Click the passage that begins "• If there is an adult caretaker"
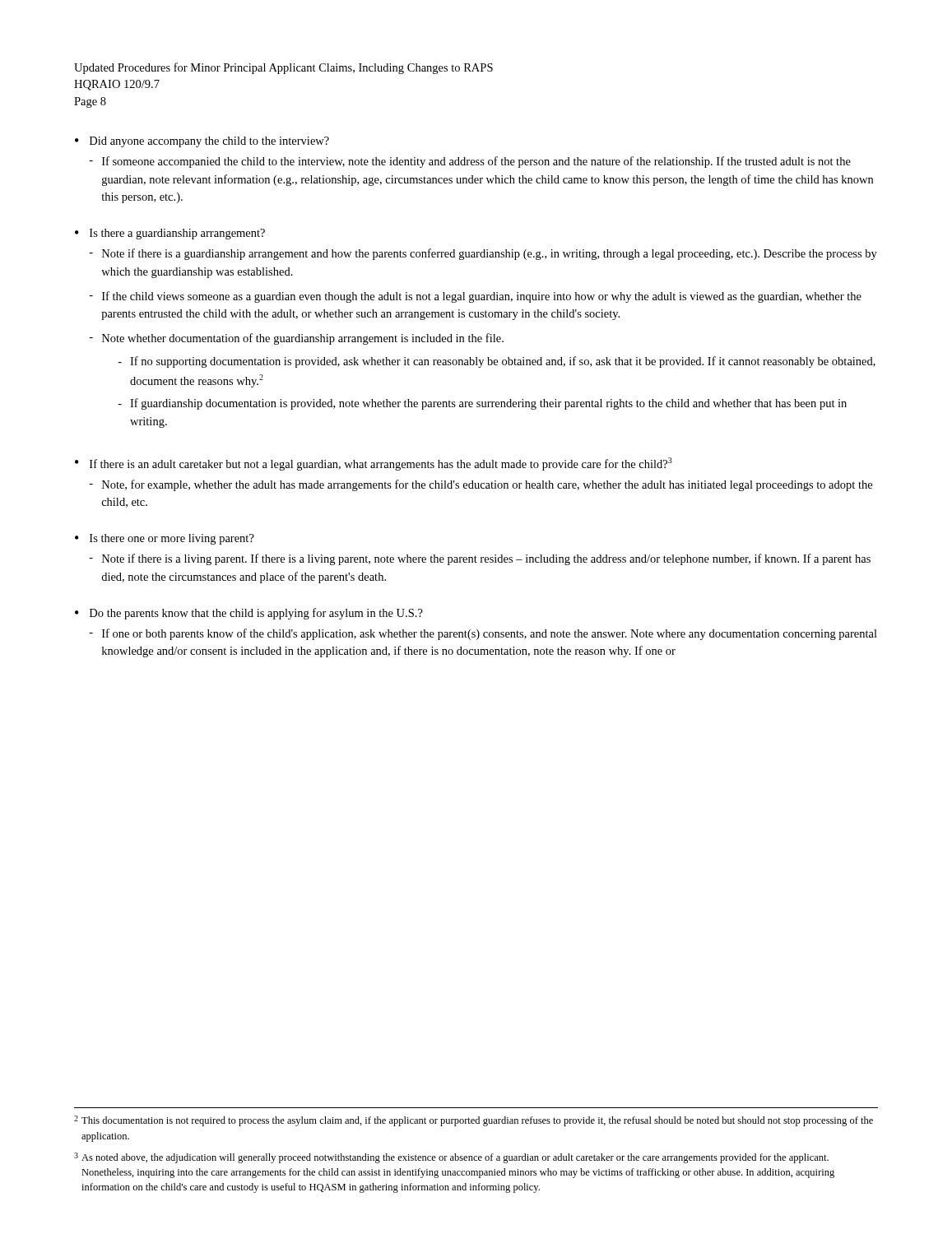Screen dimensions: 1234x952 [x=476, y=487]
